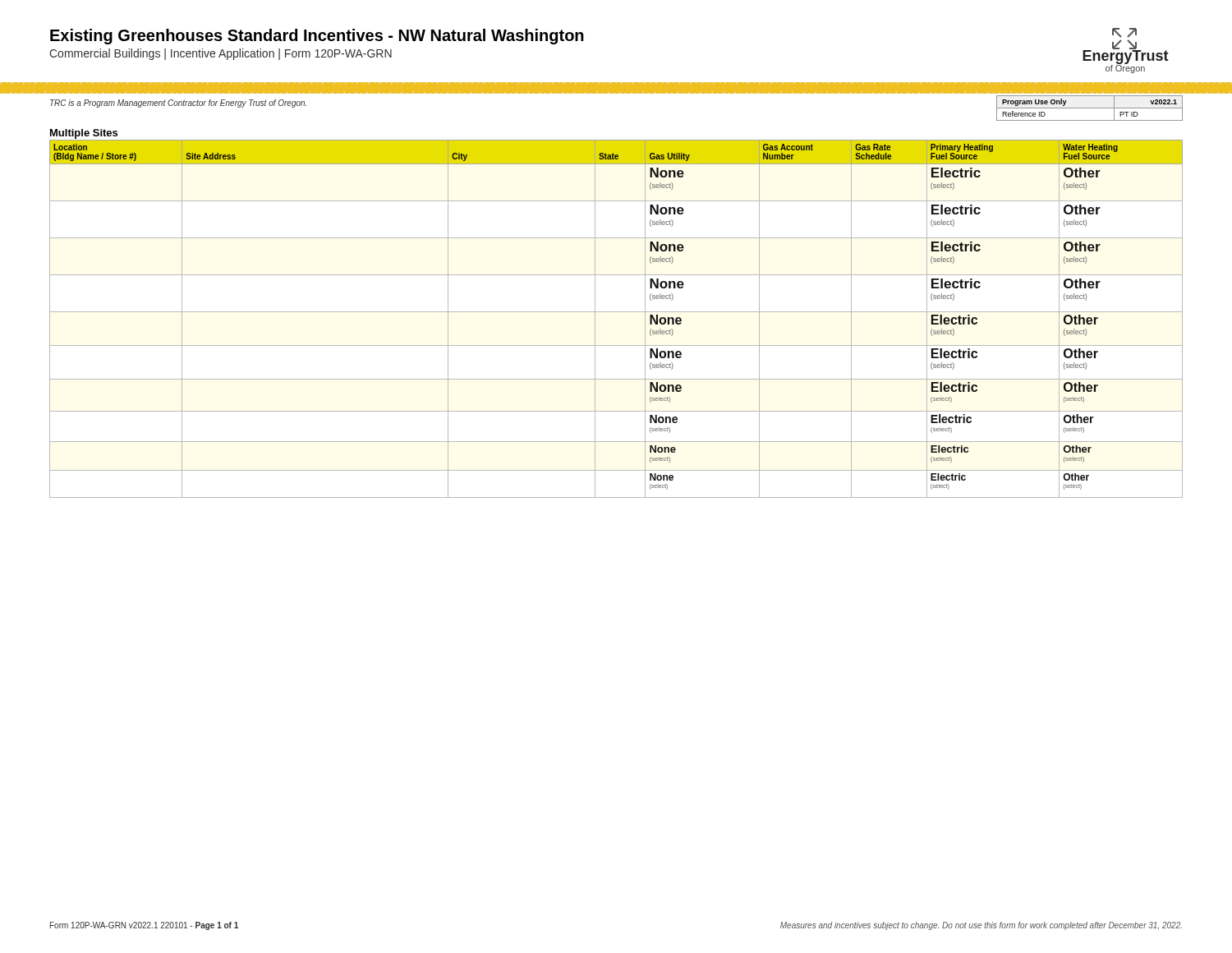Screen dimensions: 953x1232
Task: Navigate to the region starting "Commercial Buildings |"
Action: point(221,53)
